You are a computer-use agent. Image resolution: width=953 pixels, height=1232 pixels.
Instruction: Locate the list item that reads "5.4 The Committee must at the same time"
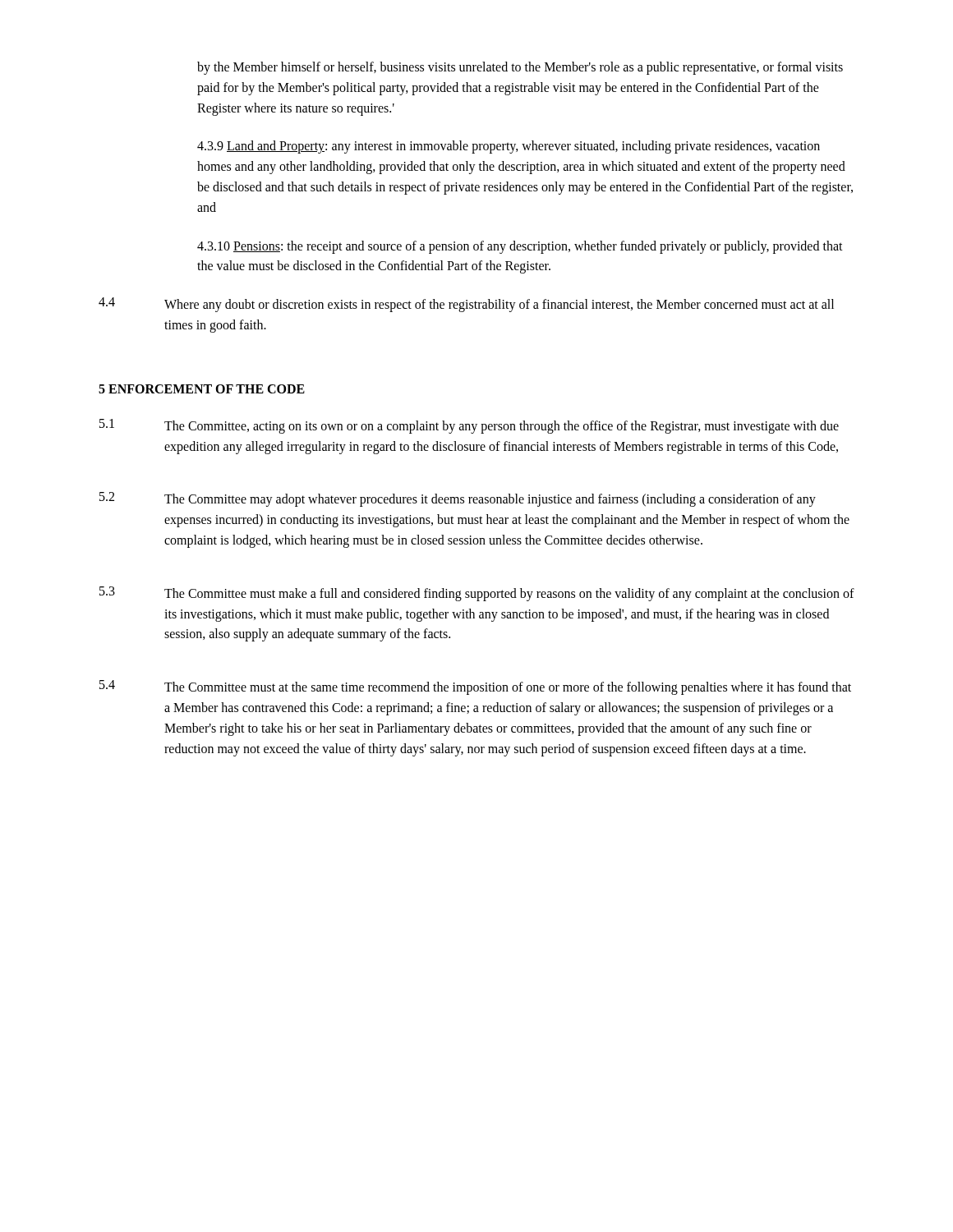coord(476,727)
